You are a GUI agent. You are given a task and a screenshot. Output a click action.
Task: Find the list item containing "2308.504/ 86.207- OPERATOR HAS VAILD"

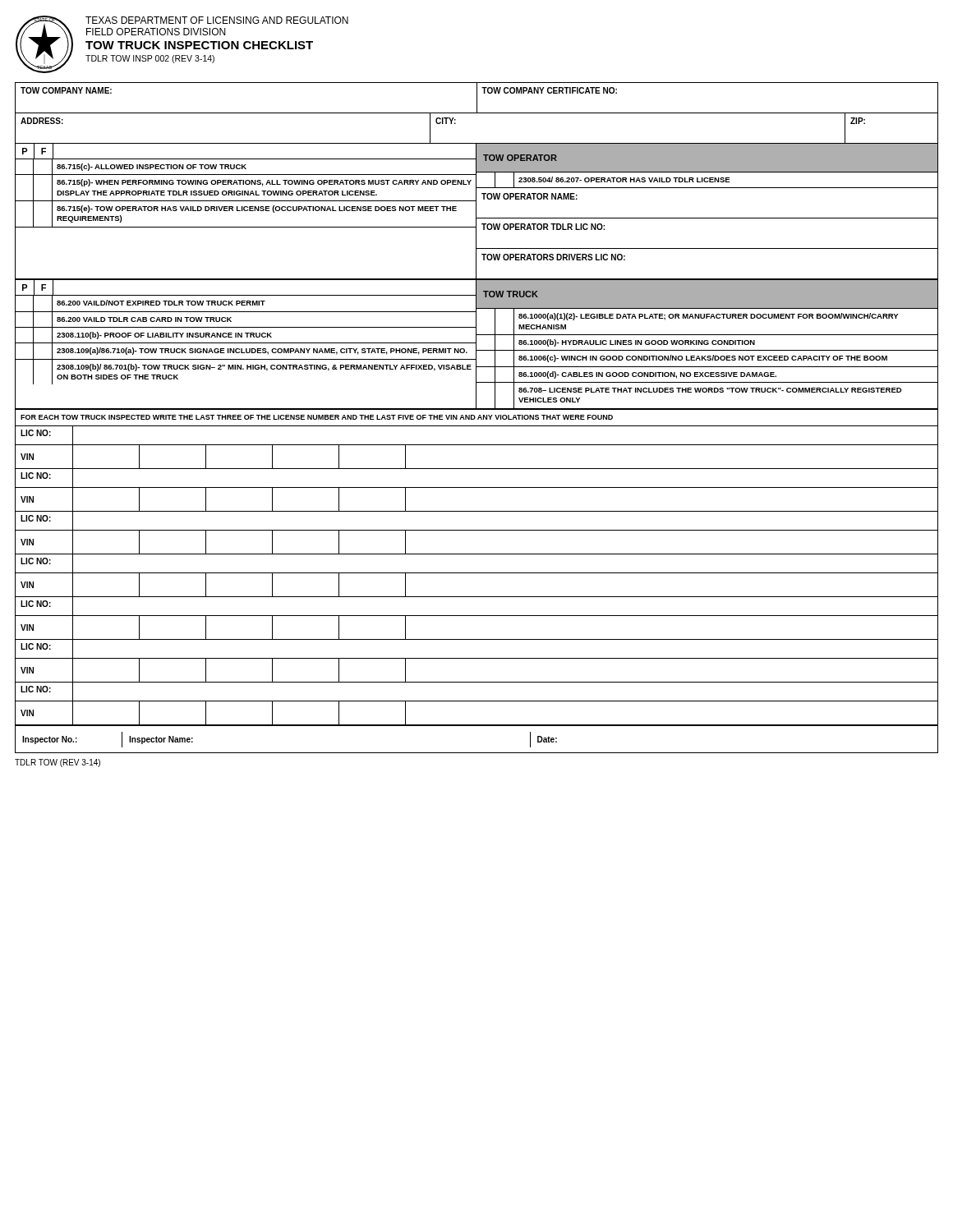pos(707,180)
